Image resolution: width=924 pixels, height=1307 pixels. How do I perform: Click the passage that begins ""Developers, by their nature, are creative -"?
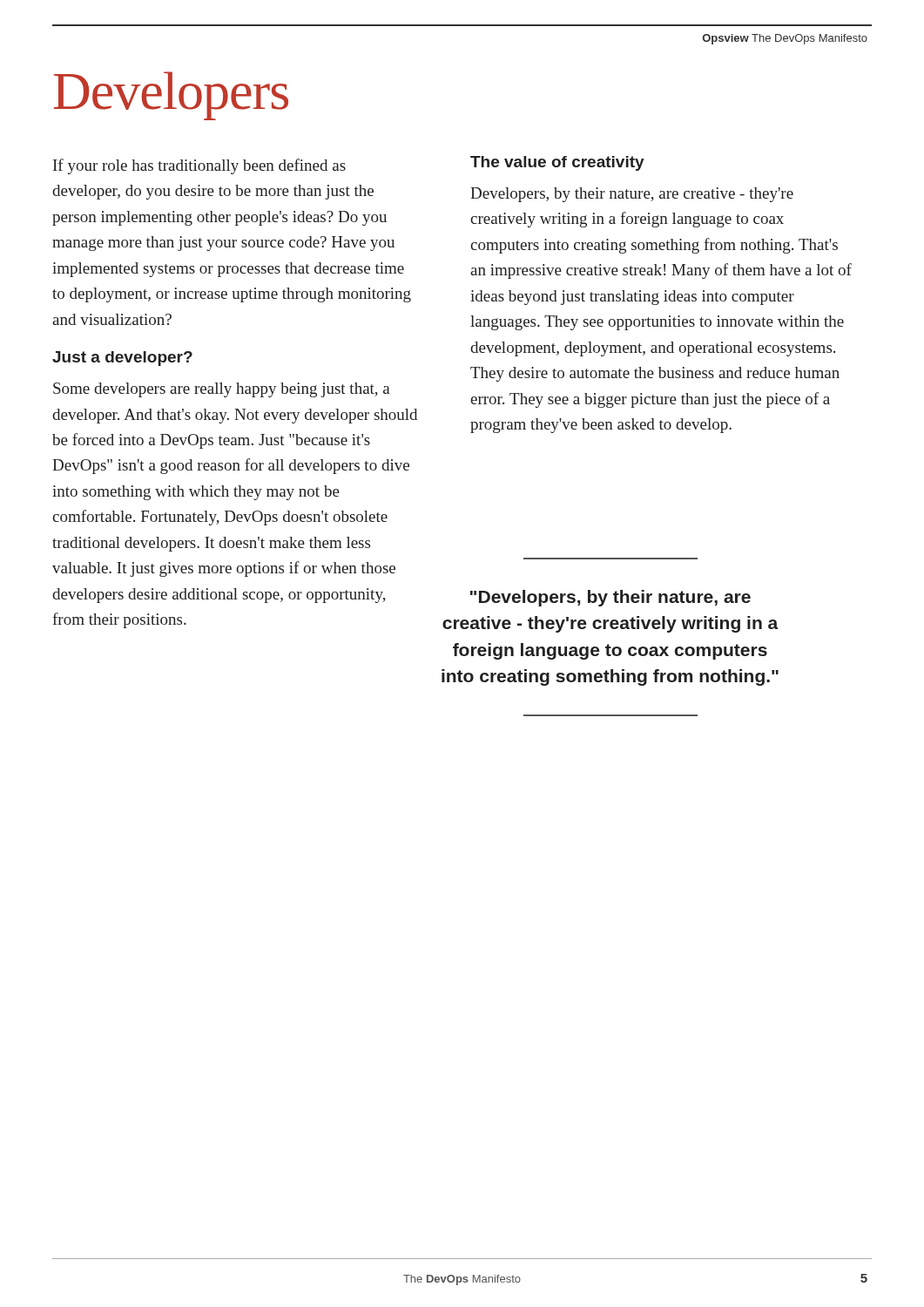(x=610, y=637)
